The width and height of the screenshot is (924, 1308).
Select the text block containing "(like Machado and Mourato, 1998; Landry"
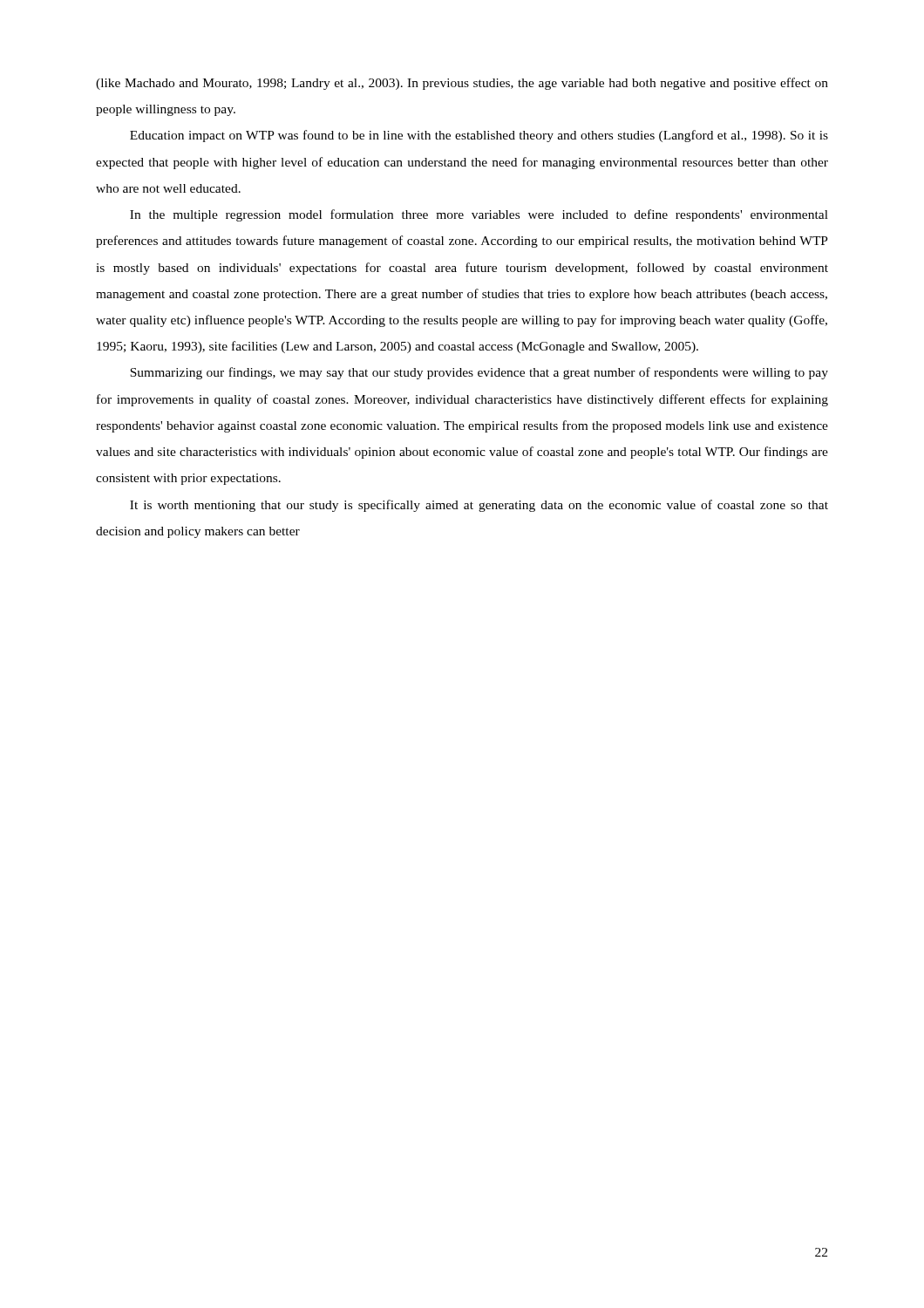point(462,96)
